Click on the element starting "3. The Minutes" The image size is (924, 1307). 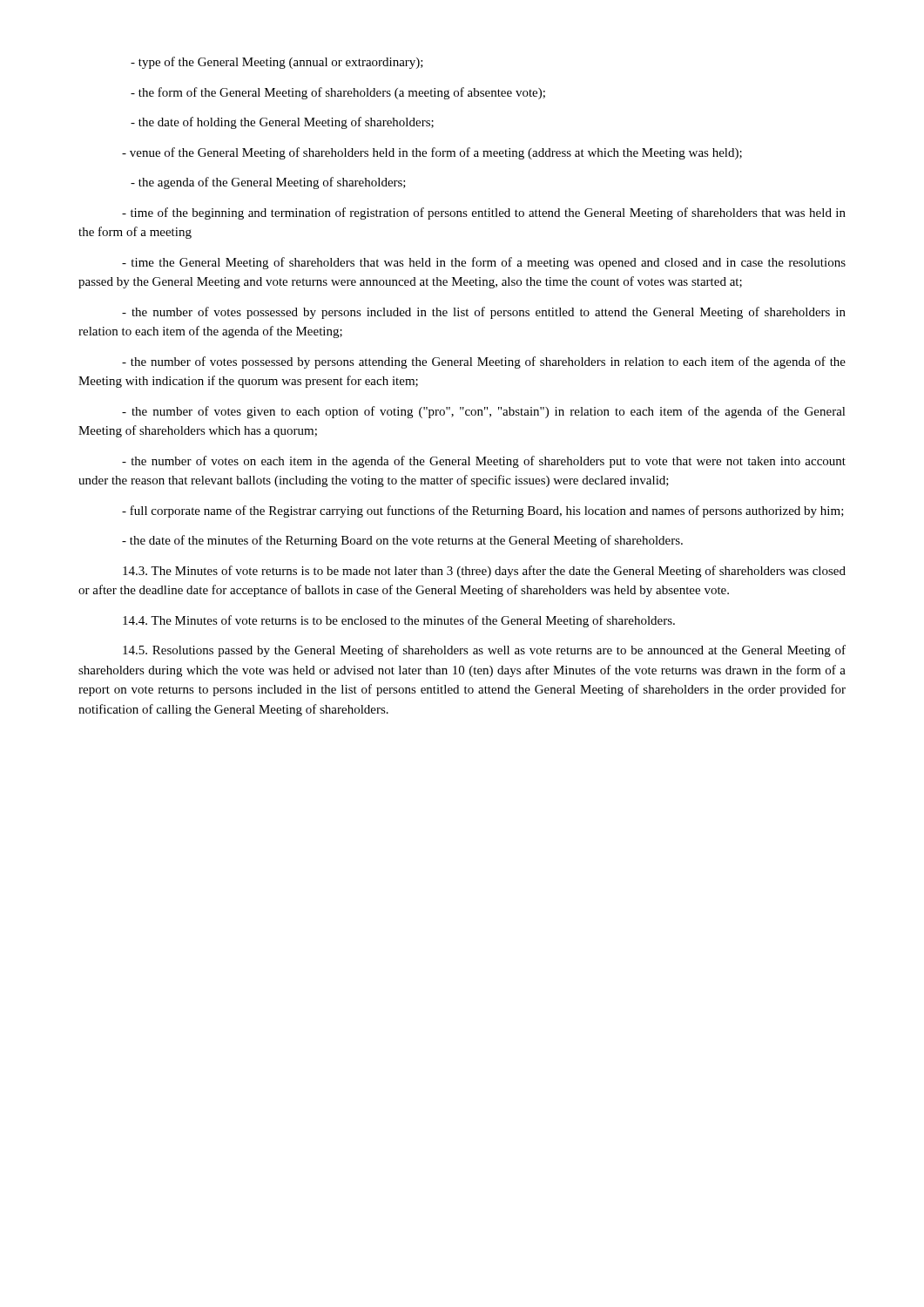462,580
